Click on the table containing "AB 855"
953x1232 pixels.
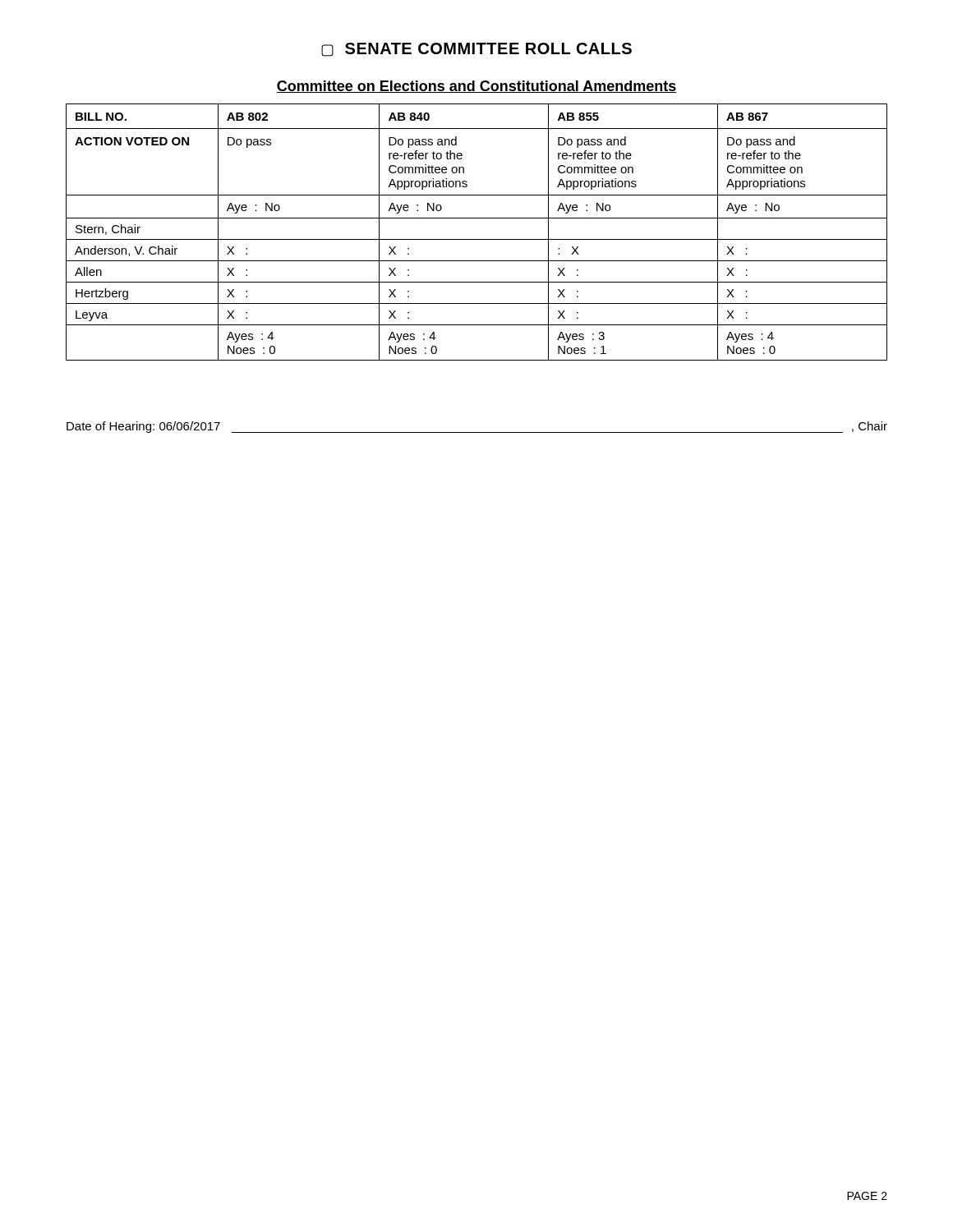click(x=476, y=232)
